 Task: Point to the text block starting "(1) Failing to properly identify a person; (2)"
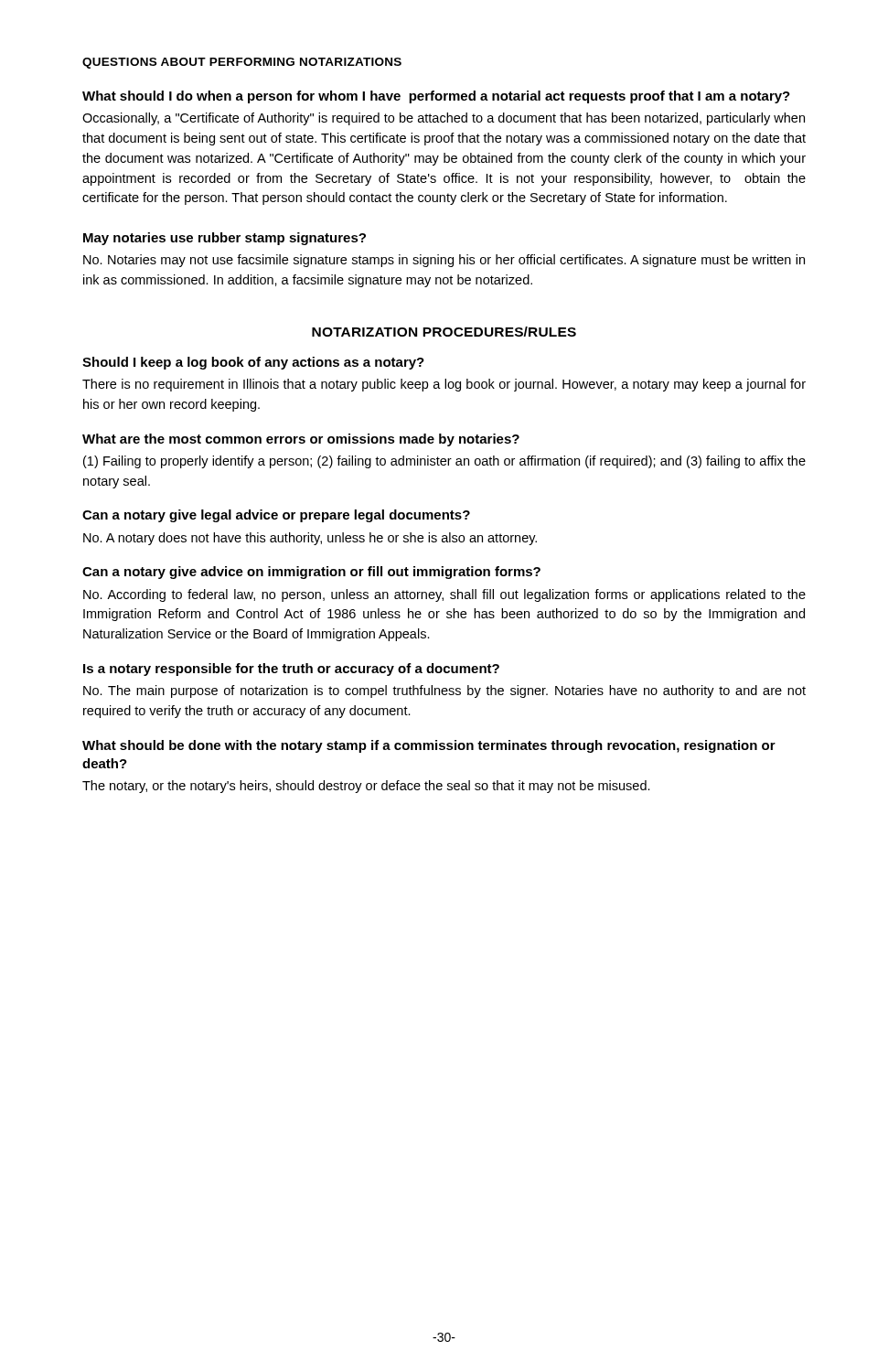pos(444,471)
